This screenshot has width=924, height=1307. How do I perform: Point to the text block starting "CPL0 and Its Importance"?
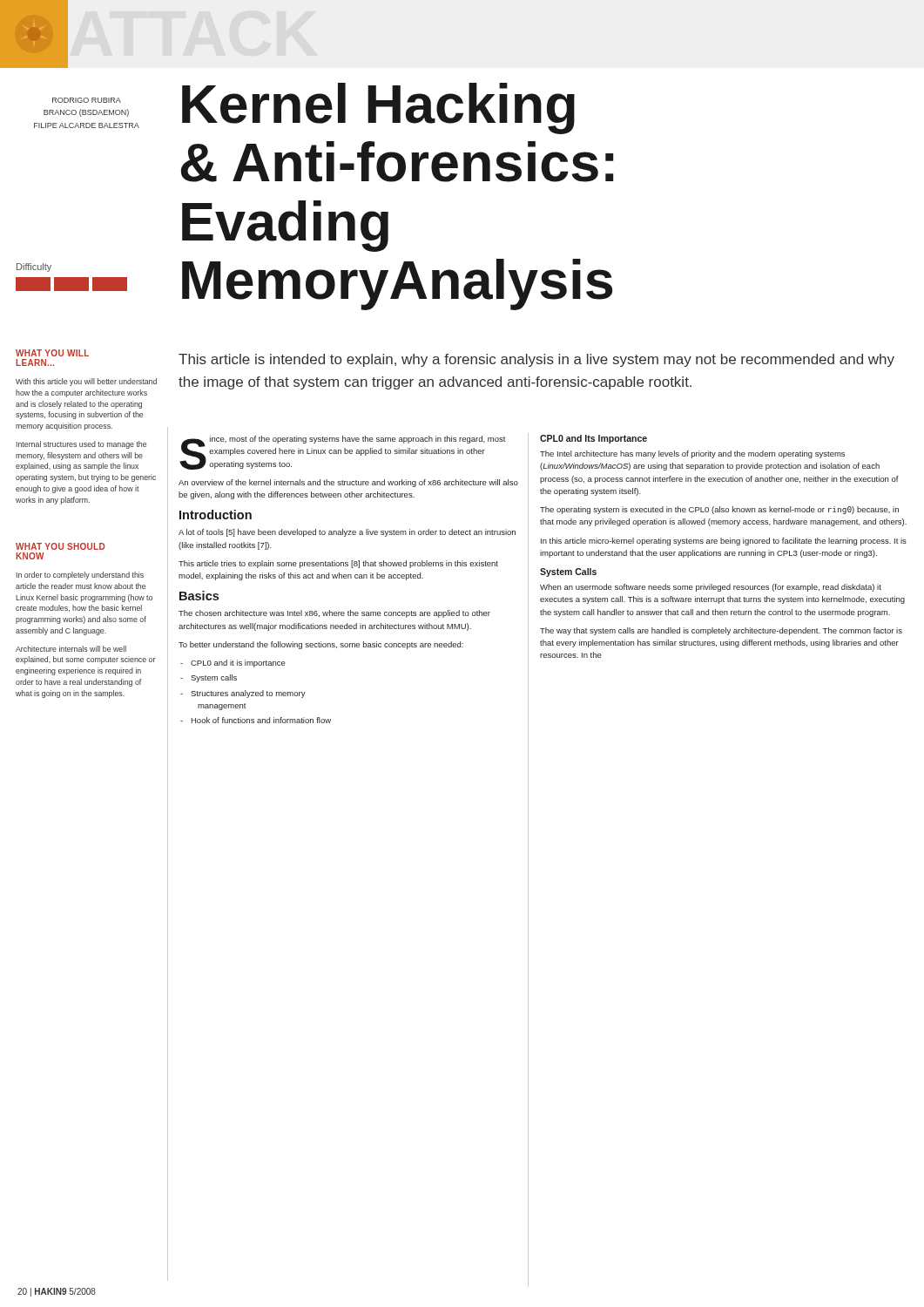coord(594,438)
